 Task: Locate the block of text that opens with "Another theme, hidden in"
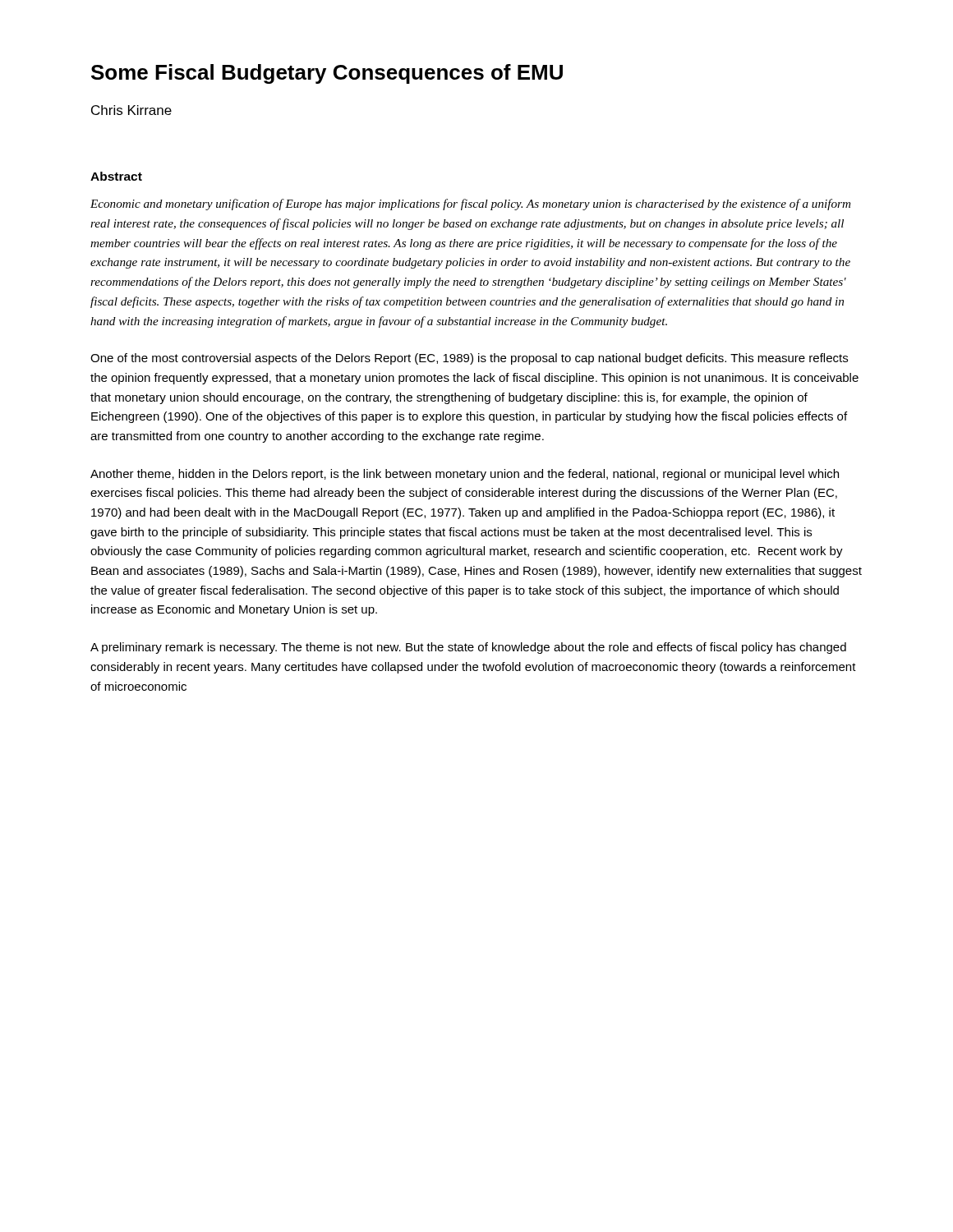click(476, 541)
